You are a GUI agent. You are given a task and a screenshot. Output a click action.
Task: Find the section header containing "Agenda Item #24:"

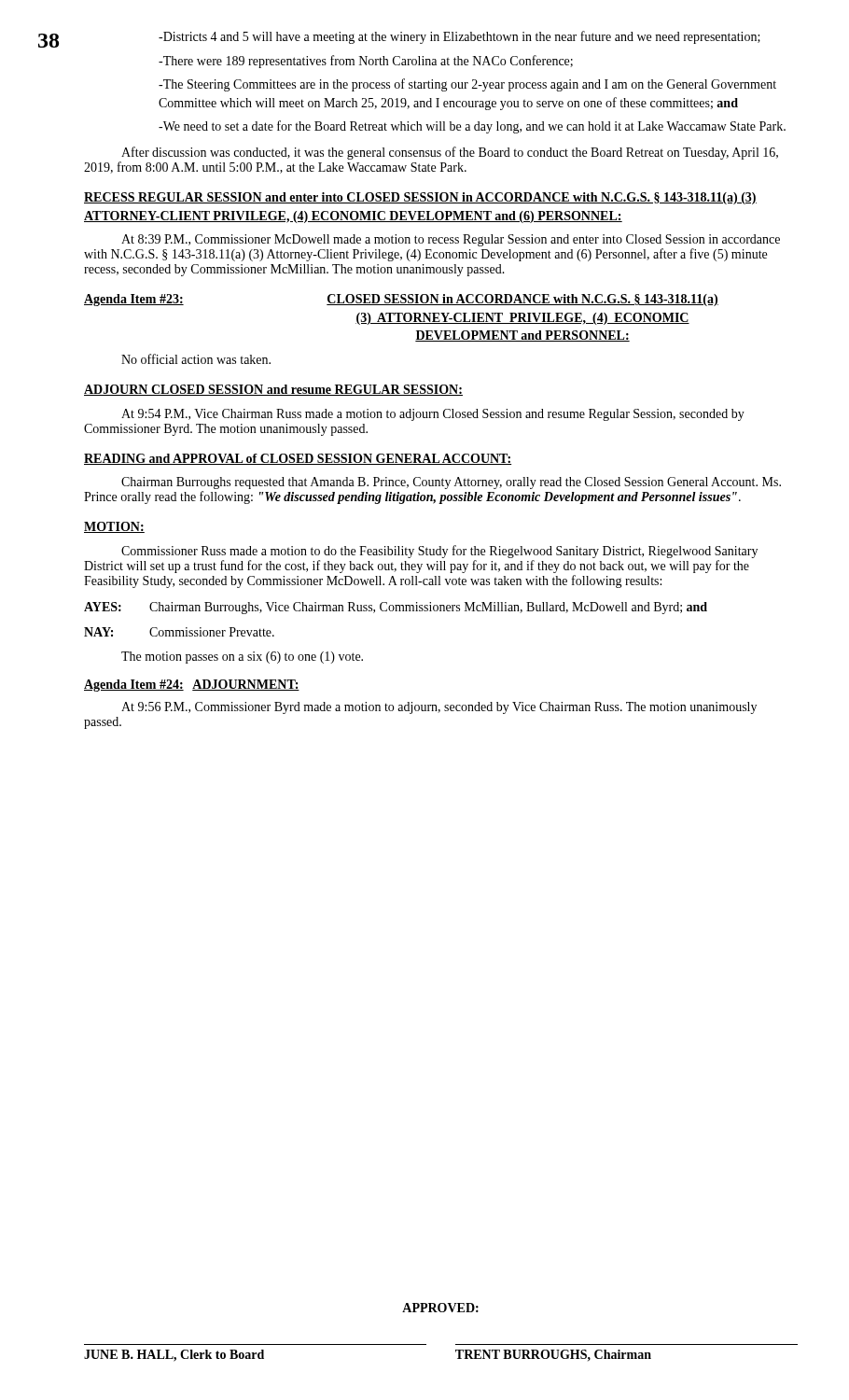click(191, 685)
